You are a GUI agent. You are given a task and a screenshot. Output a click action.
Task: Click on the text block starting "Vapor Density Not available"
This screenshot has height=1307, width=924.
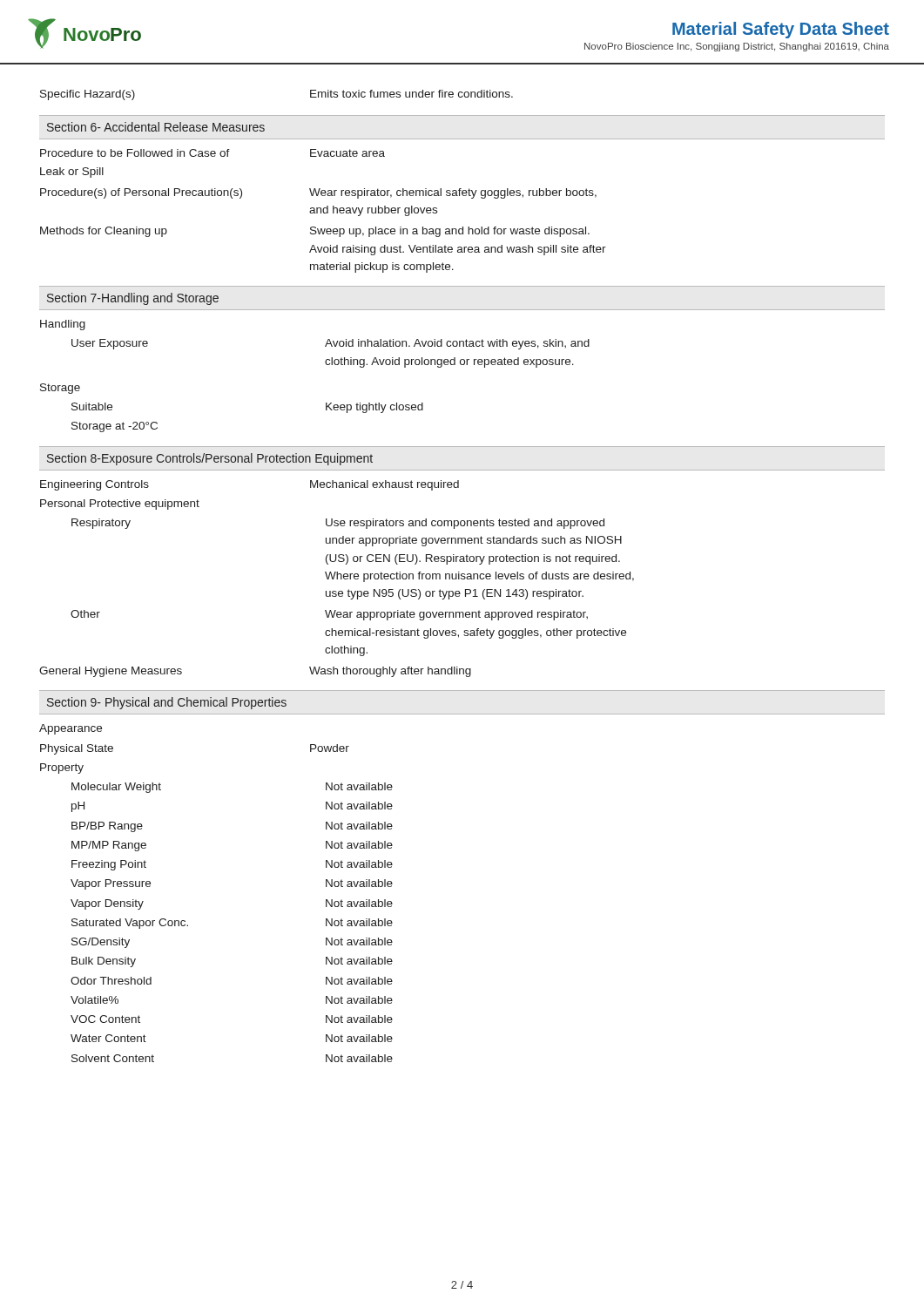point(110,906)
